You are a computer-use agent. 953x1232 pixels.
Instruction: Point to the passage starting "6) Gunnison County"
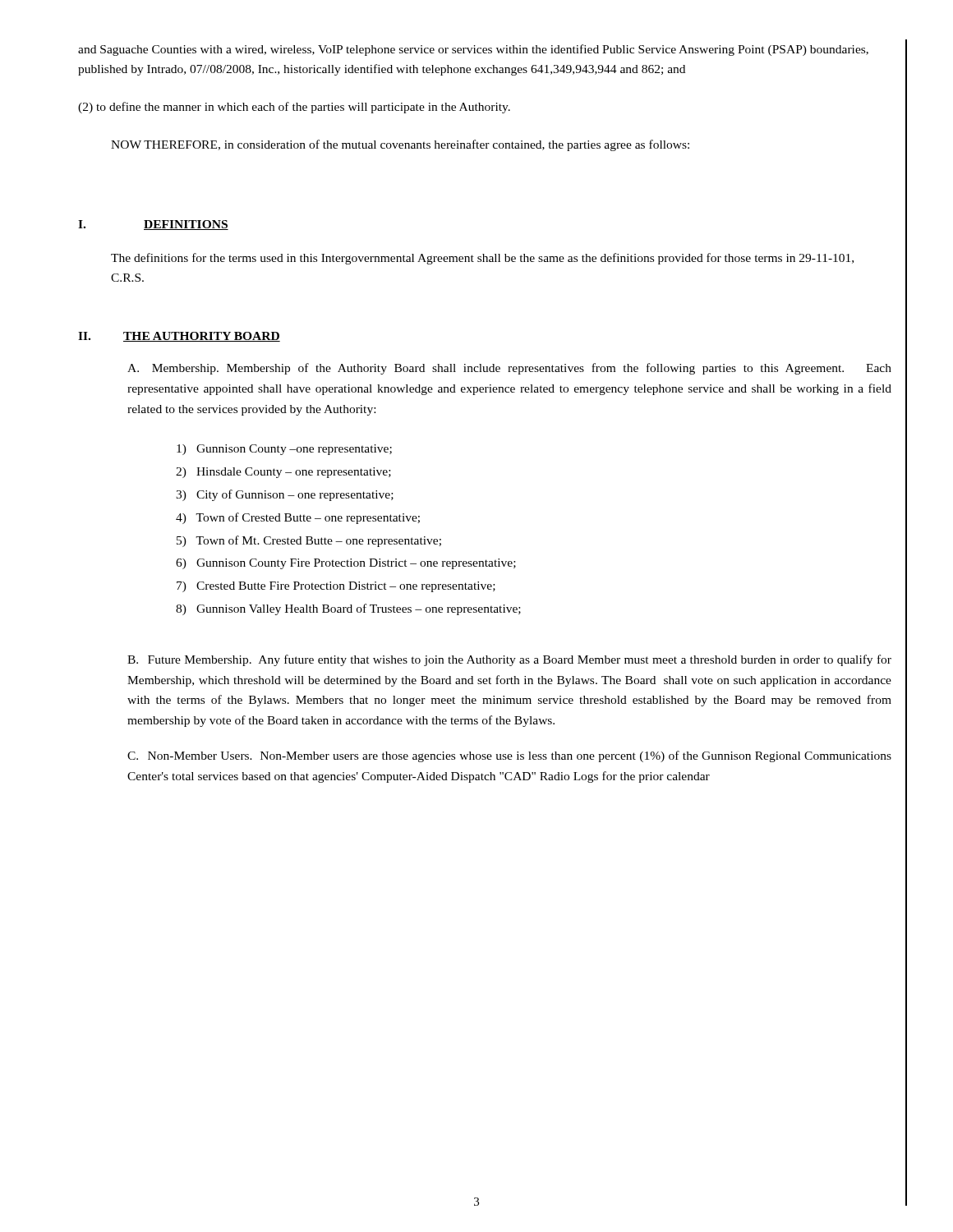[342, 563]
